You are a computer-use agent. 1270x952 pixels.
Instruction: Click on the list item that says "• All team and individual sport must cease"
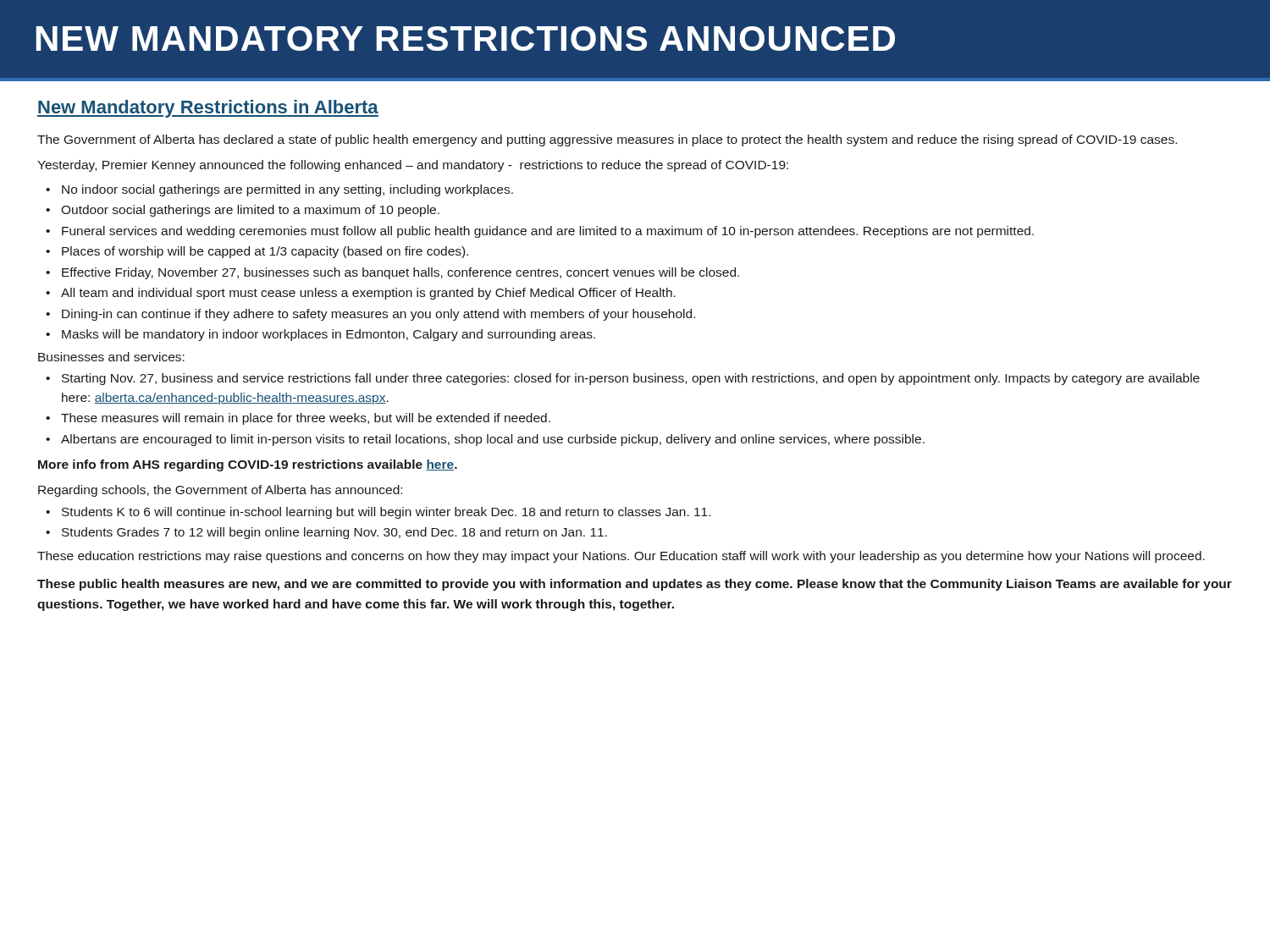(x=361, y=293)
